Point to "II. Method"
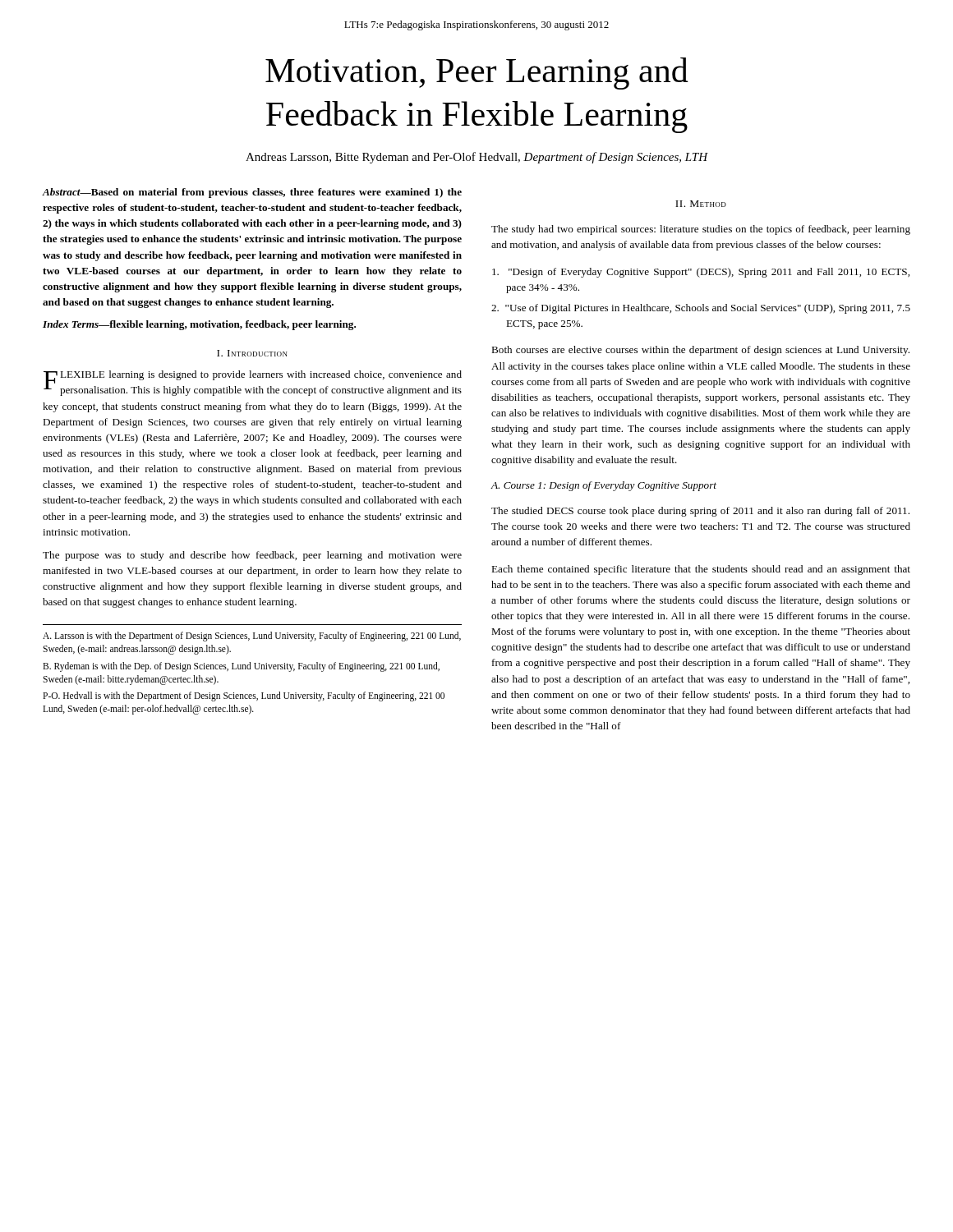 pyautogui.click(x=701, y=203)
